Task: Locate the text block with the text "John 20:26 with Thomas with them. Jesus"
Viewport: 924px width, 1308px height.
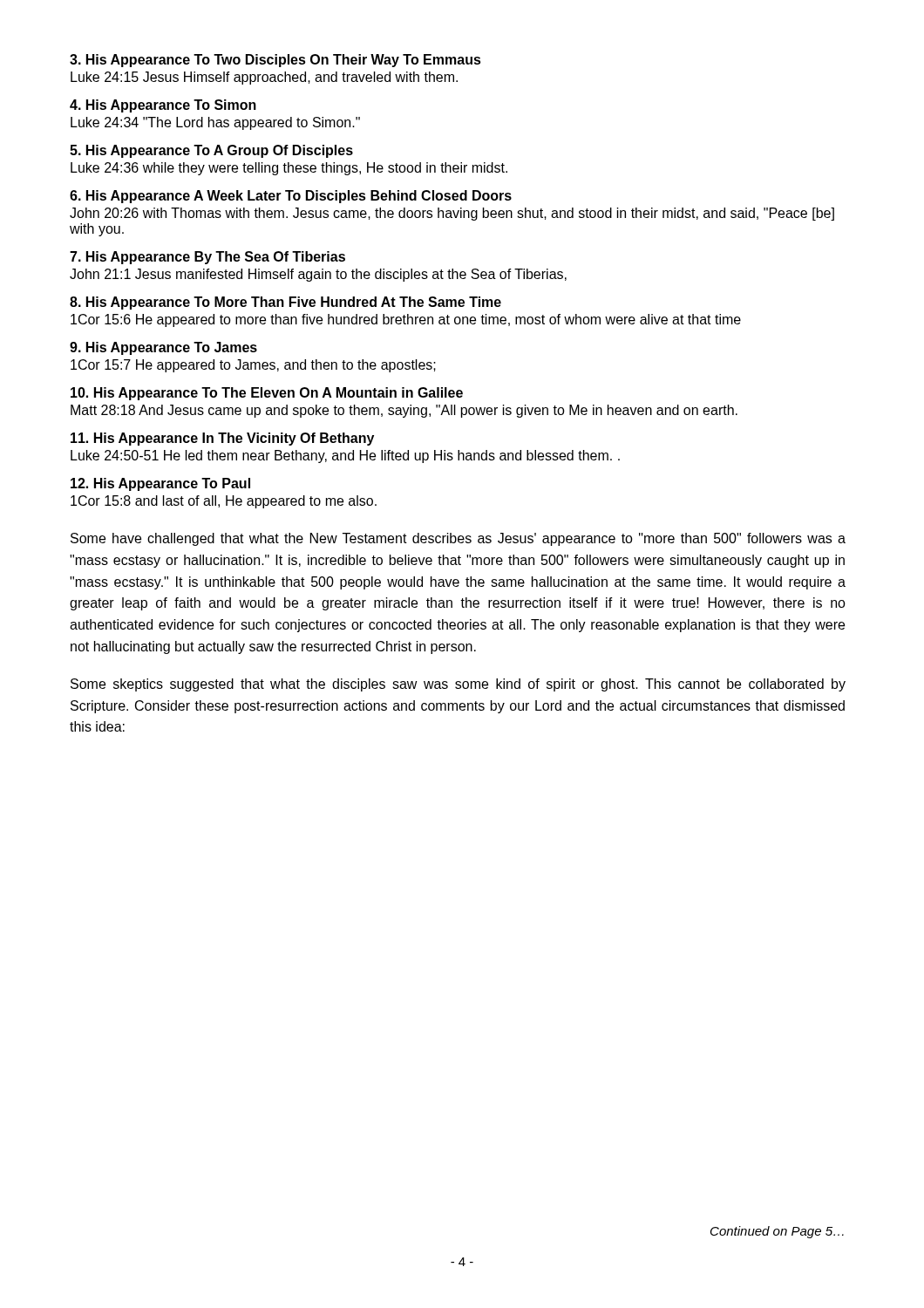Action: [x=452, y=221]
